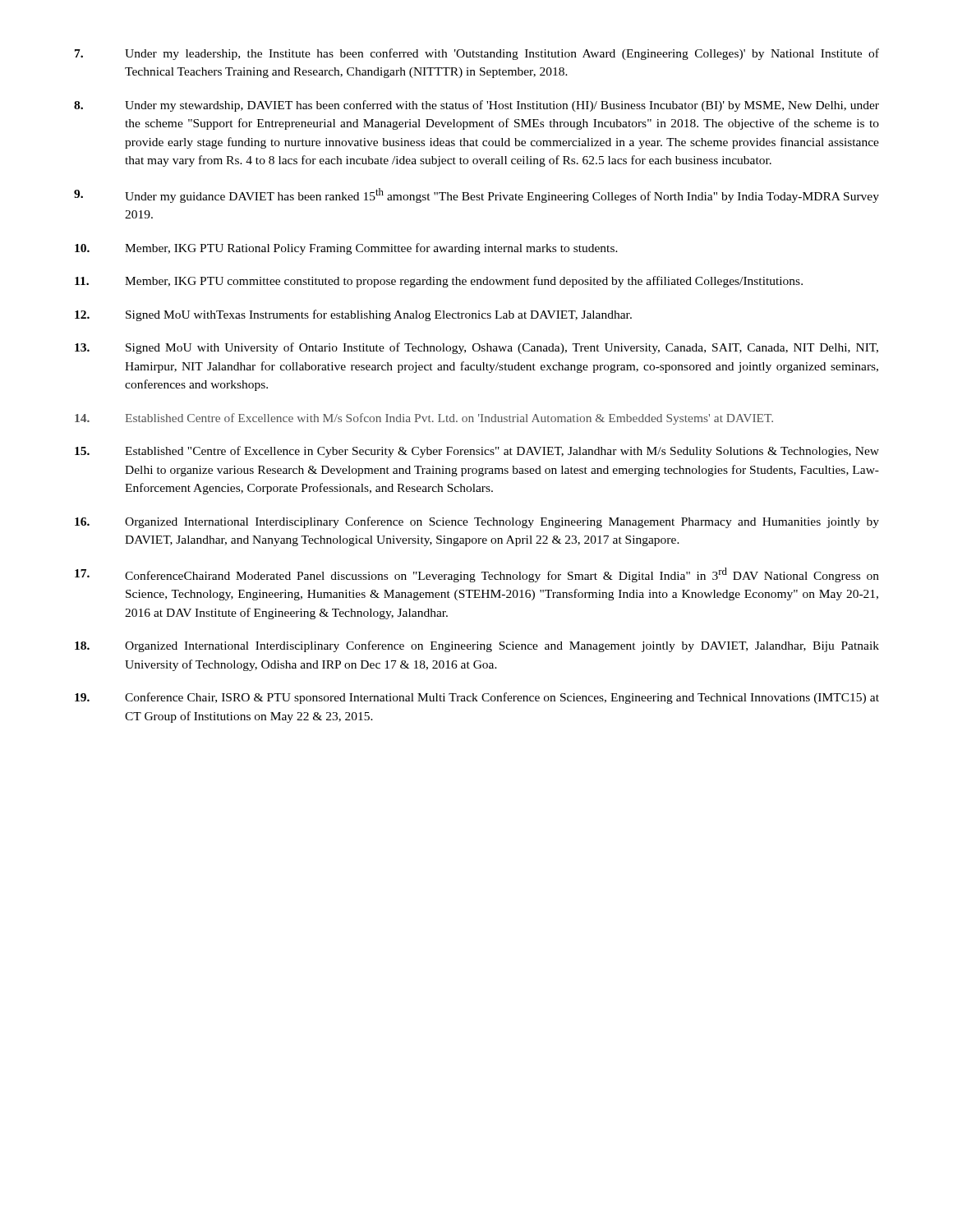
Task: Select the text starting "8. Under my stewardship, DAVIET"
Action: 476,133
